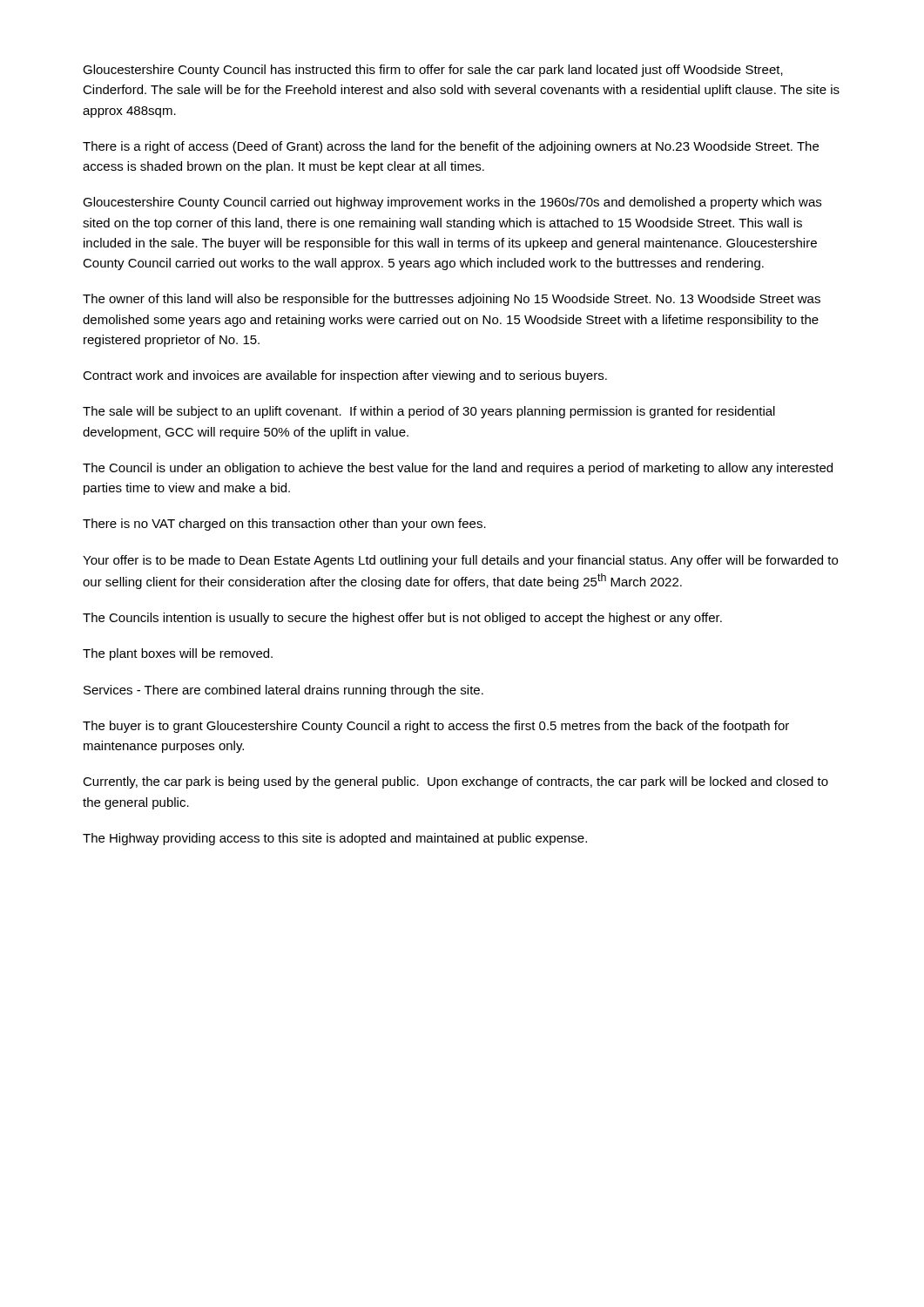
Task: Point to the block beginning "The Highway providing access"
Action: tap(335, 838)
